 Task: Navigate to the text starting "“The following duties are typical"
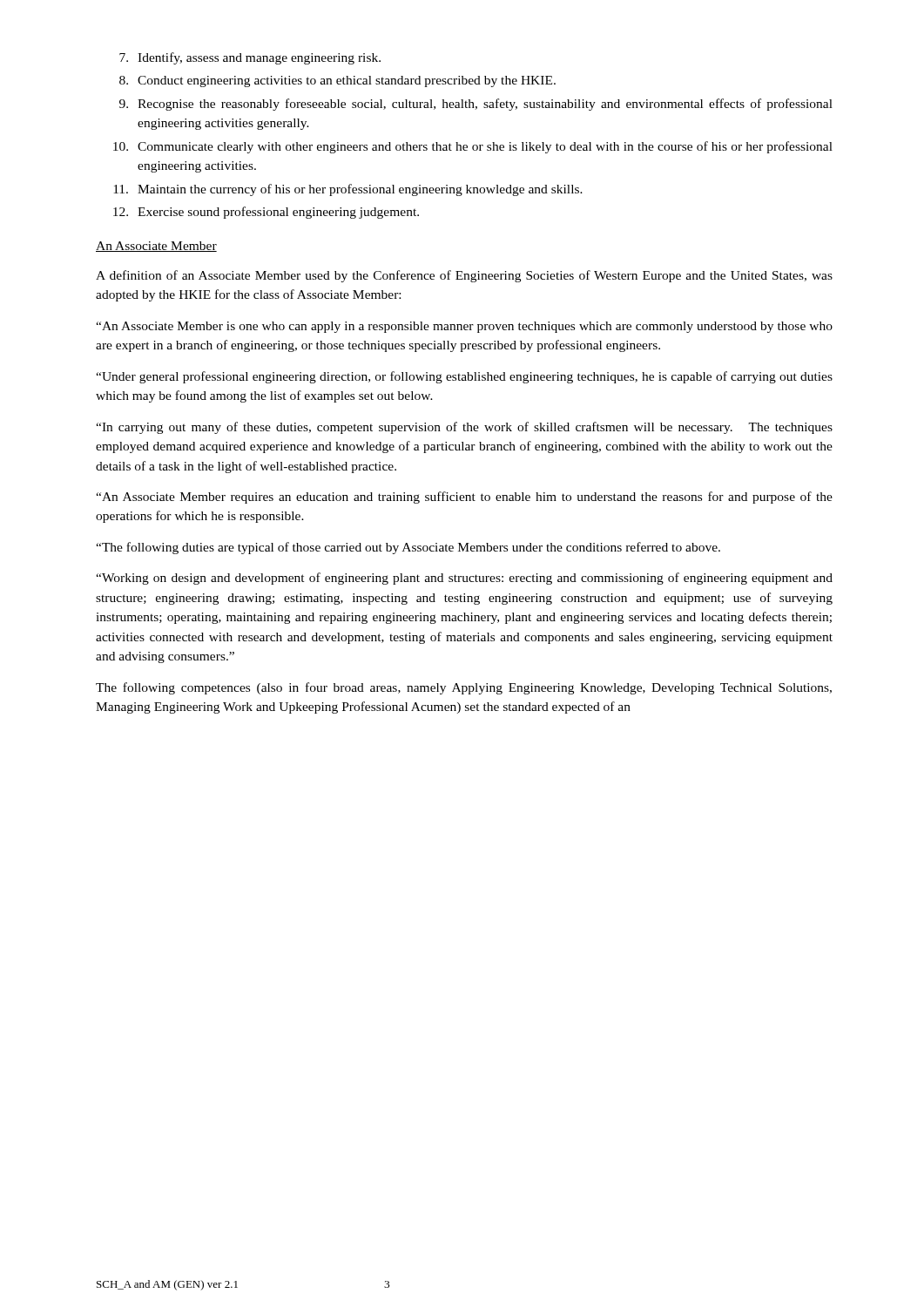408,547
